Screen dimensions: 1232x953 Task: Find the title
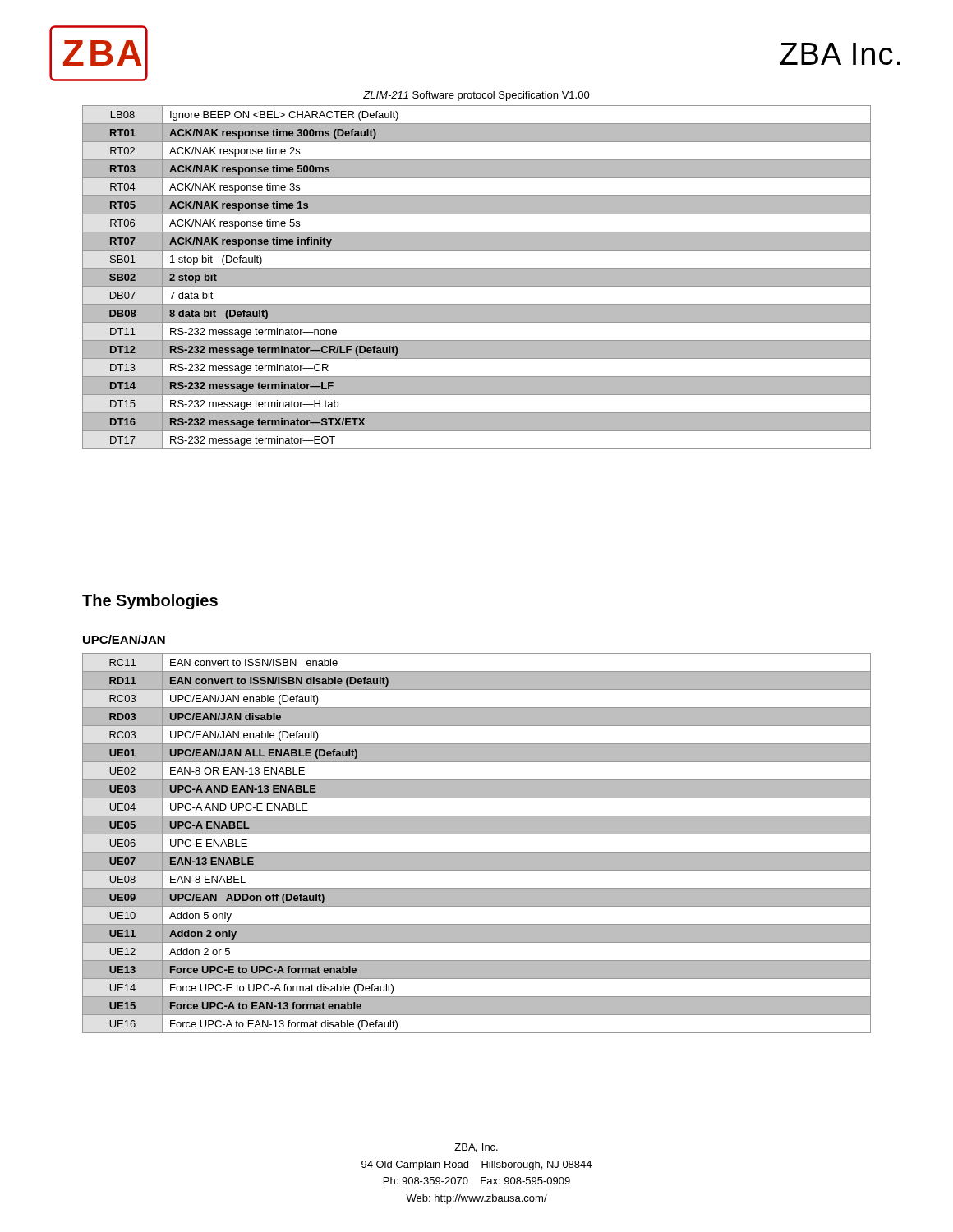(841, 54)
